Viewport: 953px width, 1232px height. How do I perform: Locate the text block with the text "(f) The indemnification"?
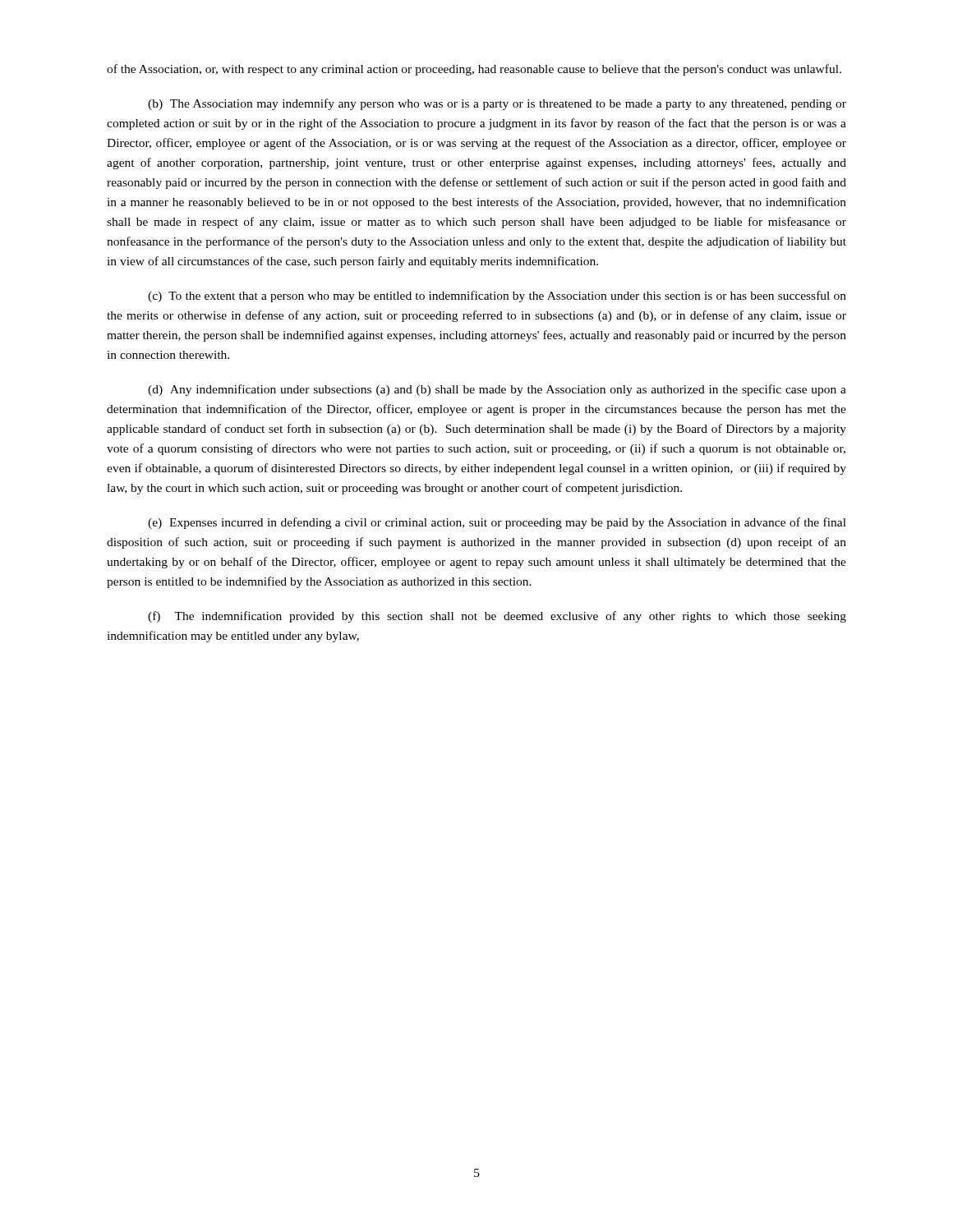tap(476, 626)
